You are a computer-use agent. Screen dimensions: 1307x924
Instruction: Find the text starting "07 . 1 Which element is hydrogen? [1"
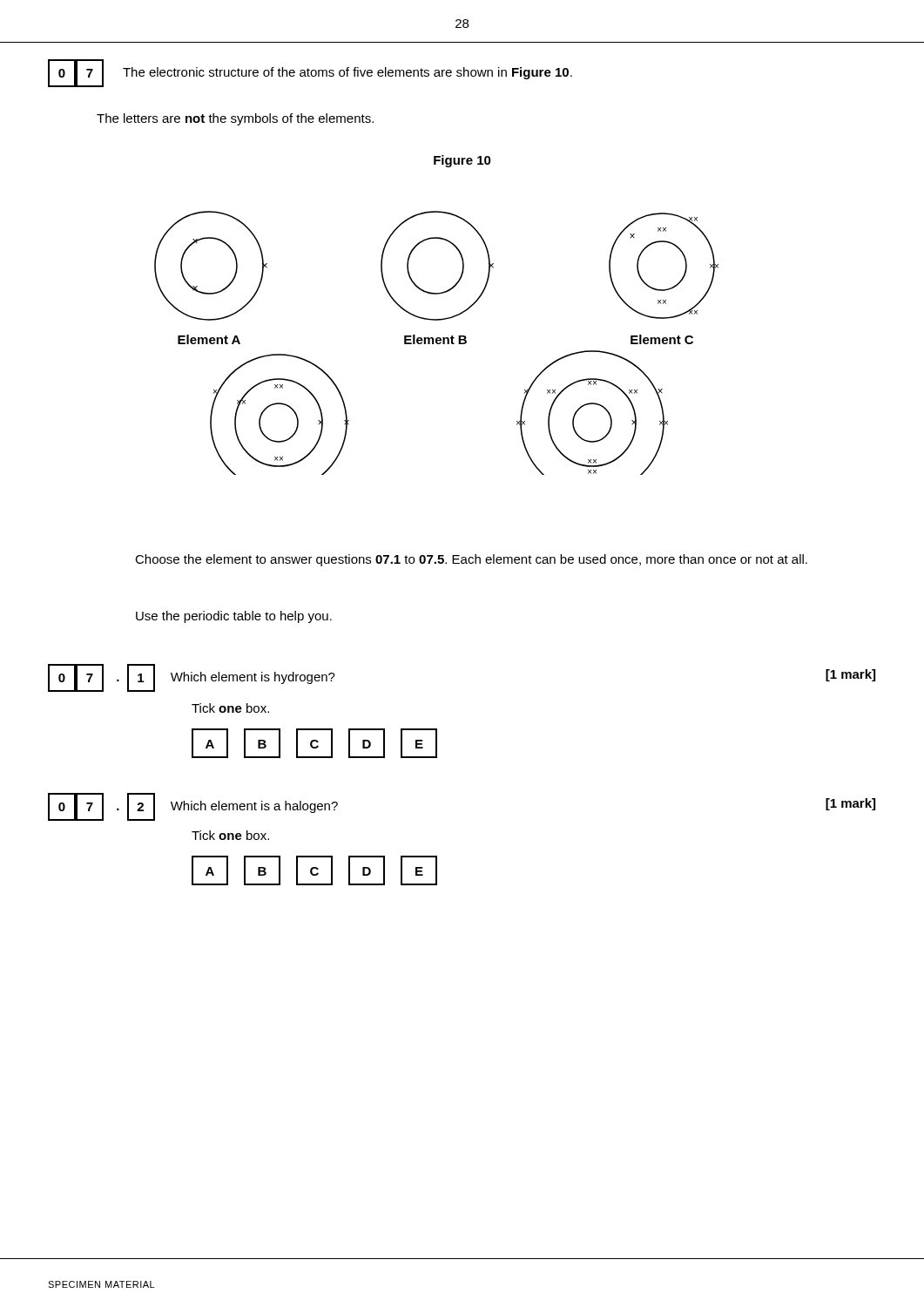click(141, 677)
